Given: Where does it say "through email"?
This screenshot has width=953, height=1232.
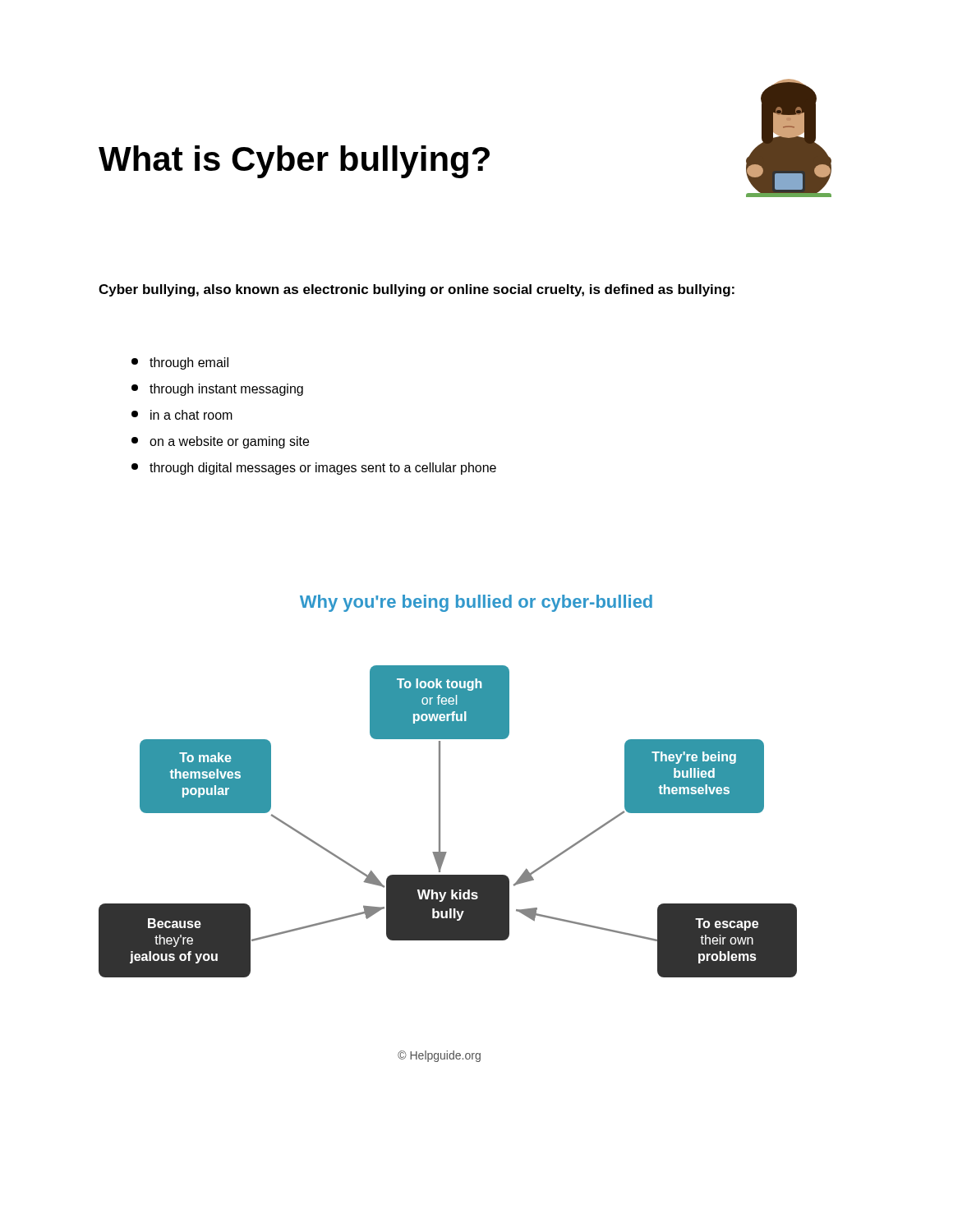Looking at the screenshot, I should tap(180, 363).
